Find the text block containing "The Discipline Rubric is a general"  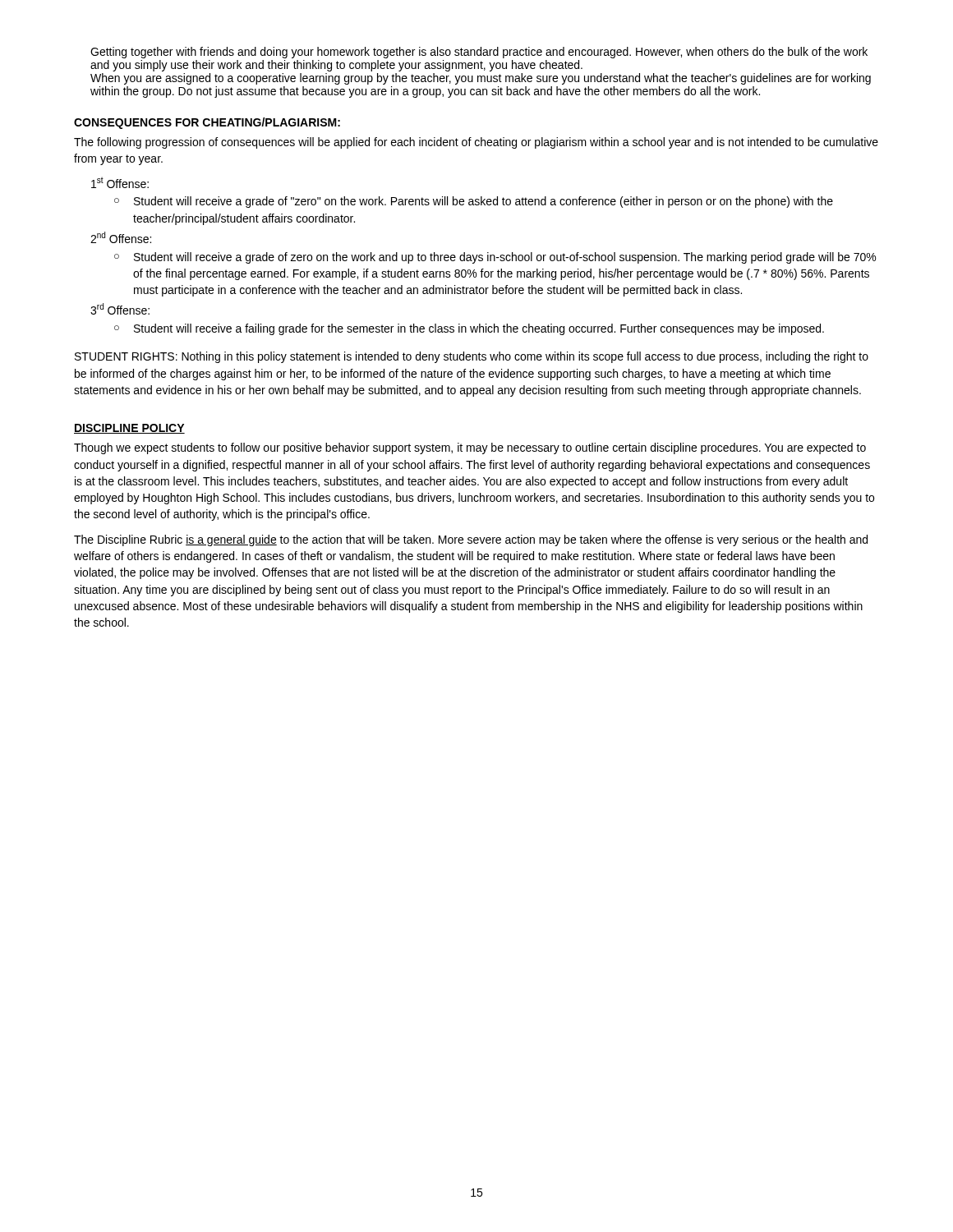click(x=476, y=581)
